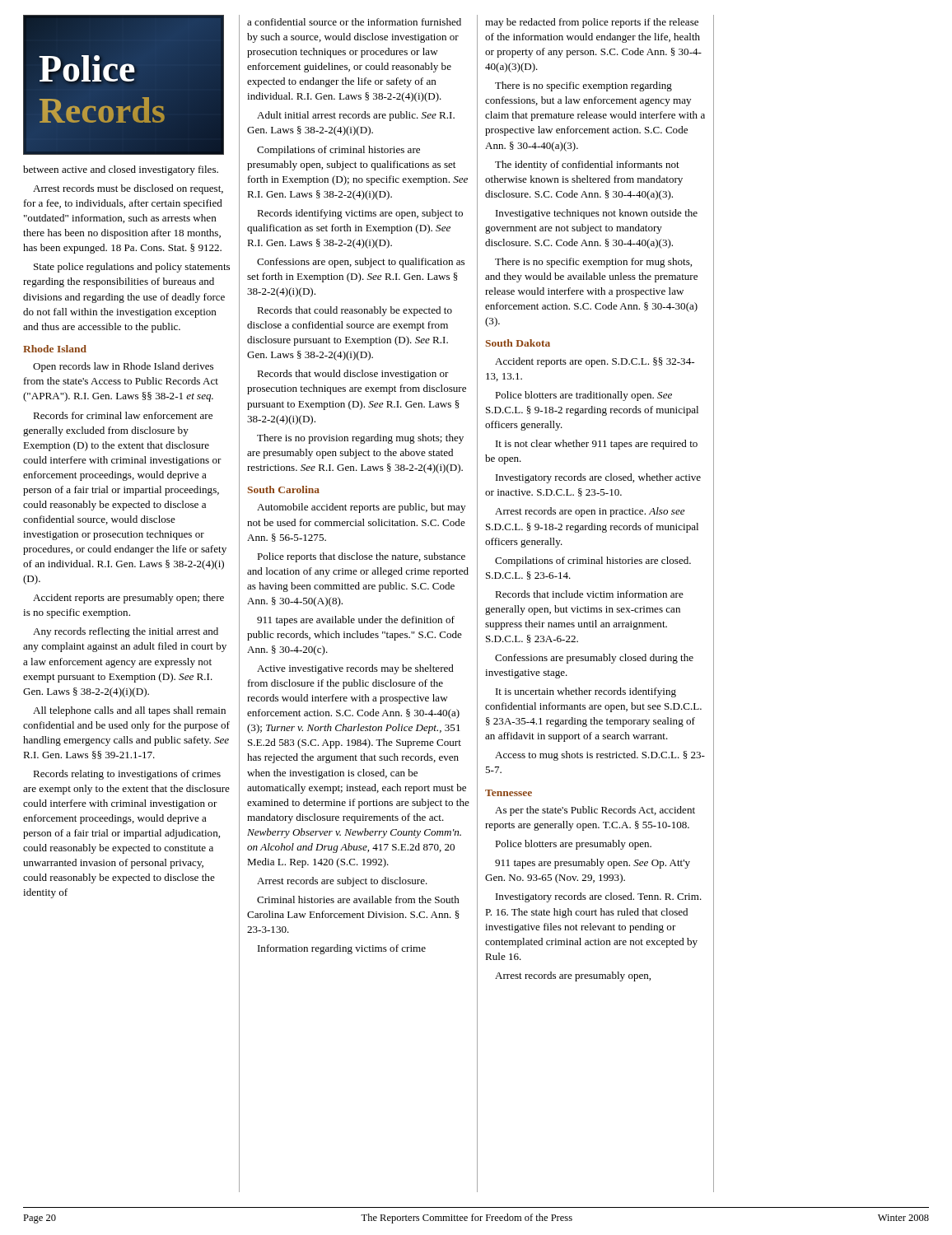Point to the passage starting "South Carolina"
Image resolution: width=952 pixels, height=1235 pixels.
[x=283, y=489]
